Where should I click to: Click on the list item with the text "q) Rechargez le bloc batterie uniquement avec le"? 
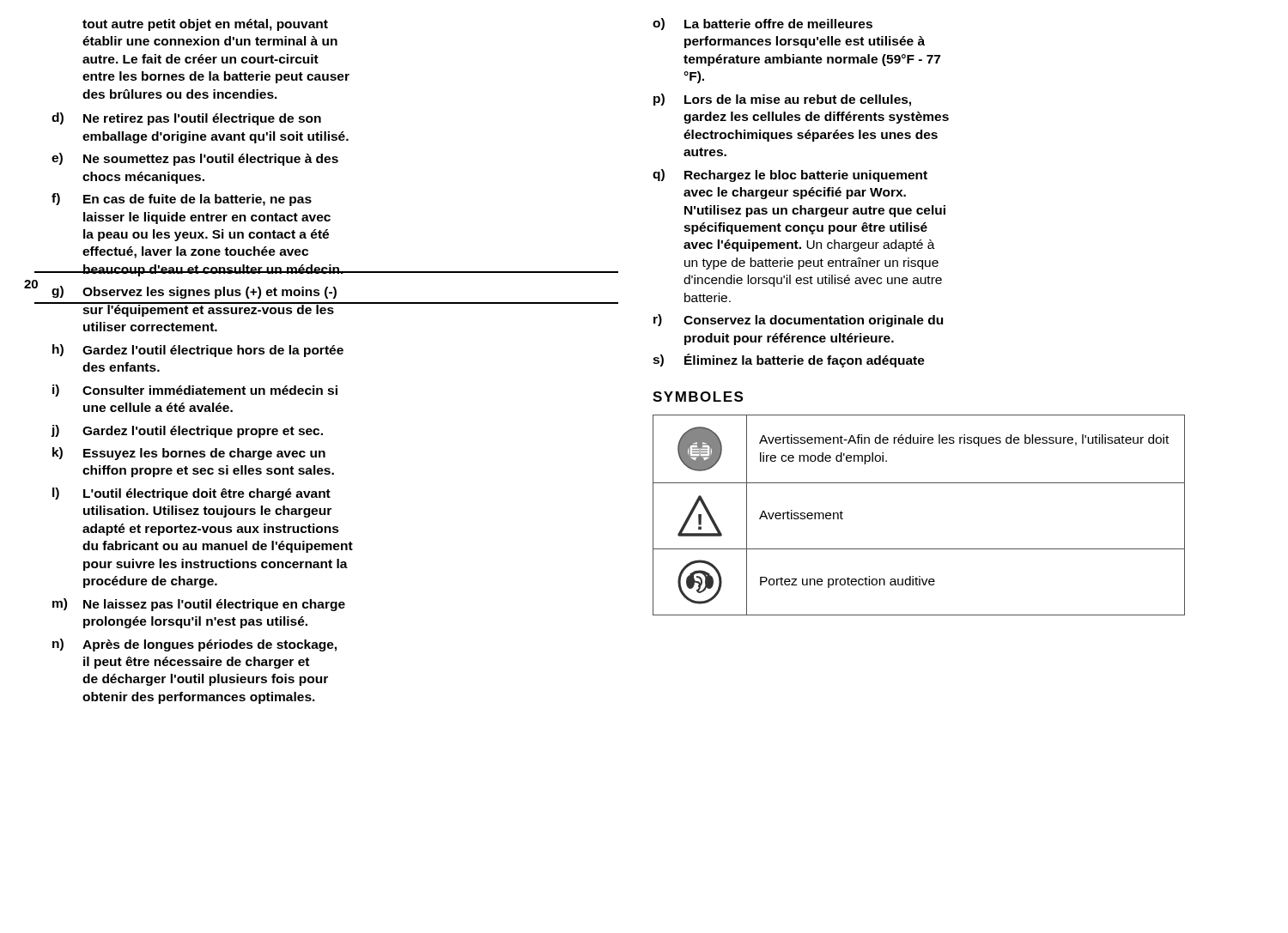click(x=799, y=236)
